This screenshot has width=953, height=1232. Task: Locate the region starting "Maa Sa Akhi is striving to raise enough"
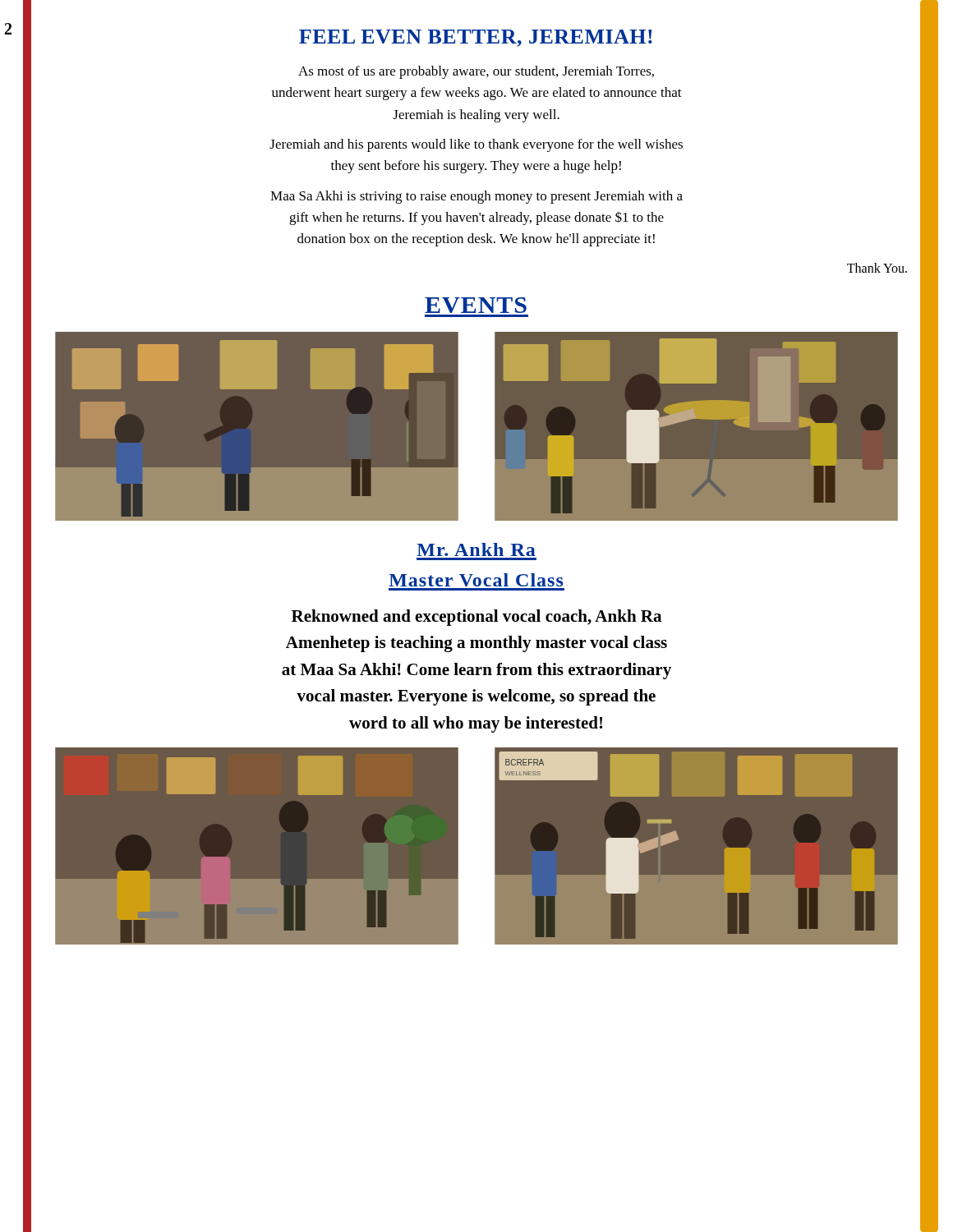tap(476, 217)
